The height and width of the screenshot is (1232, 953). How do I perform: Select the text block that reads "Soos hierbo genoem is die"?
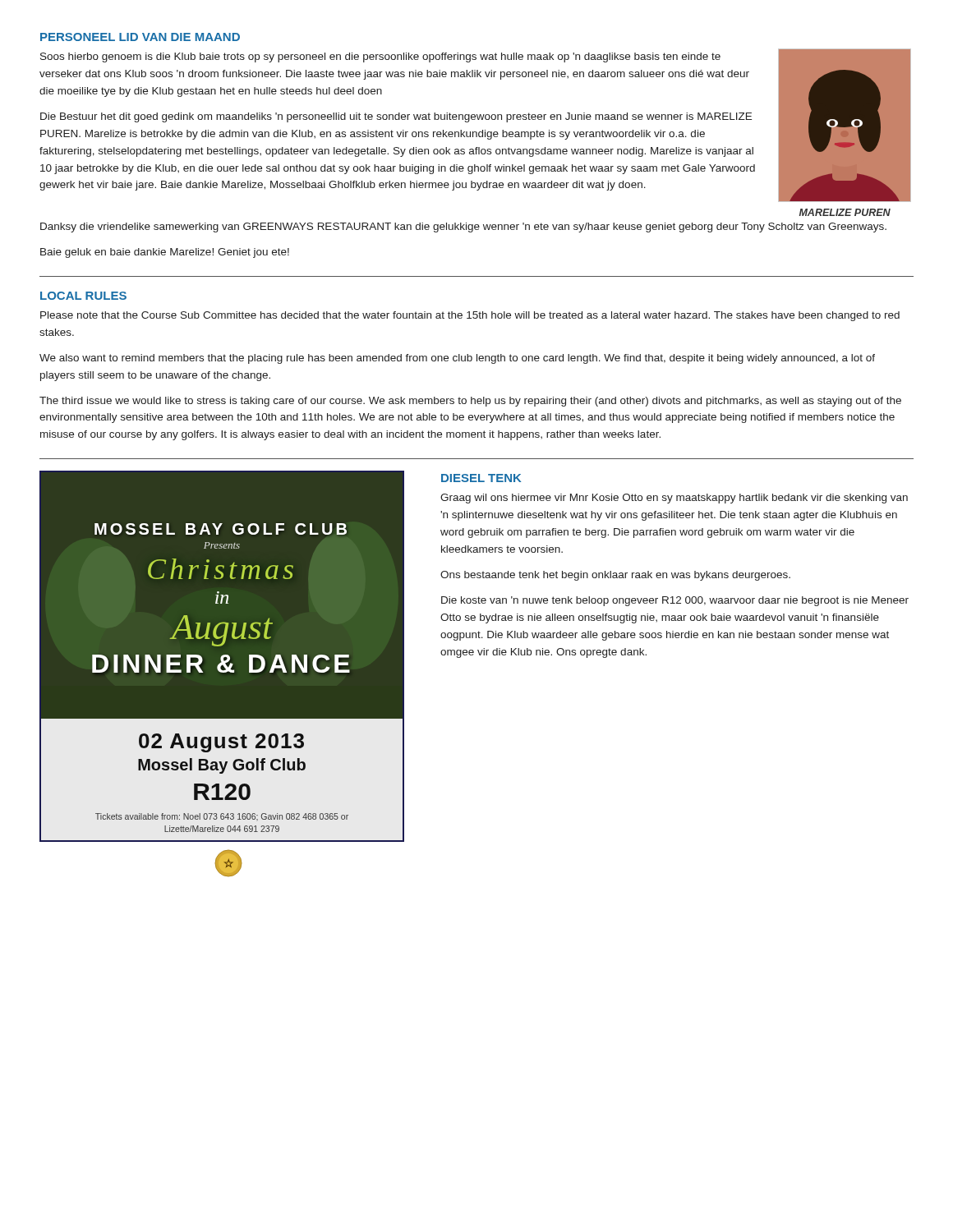tap(394, 73)
